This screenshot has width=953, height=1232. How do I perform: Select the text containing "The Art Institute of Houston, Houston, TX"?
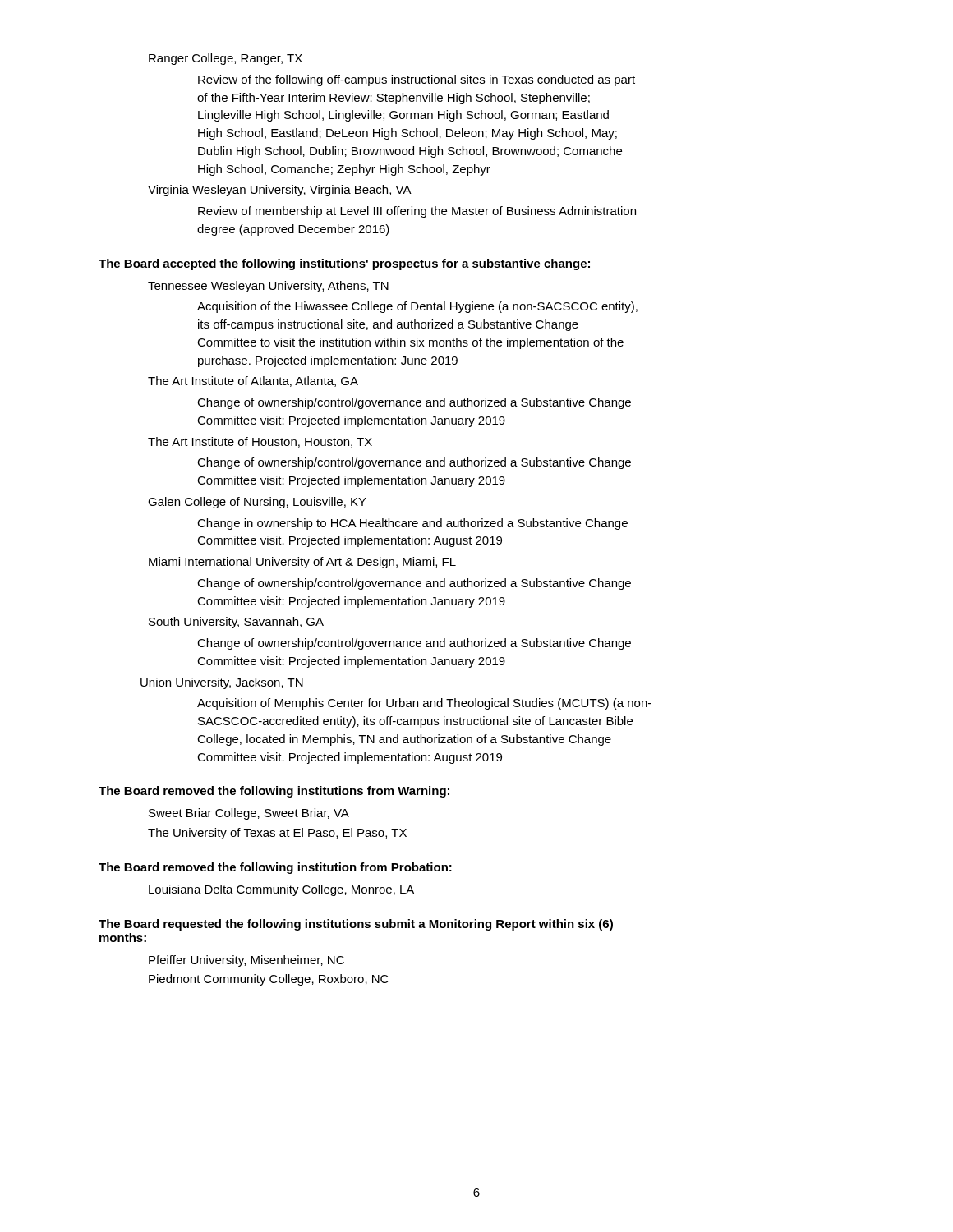[x=260, y=441]
